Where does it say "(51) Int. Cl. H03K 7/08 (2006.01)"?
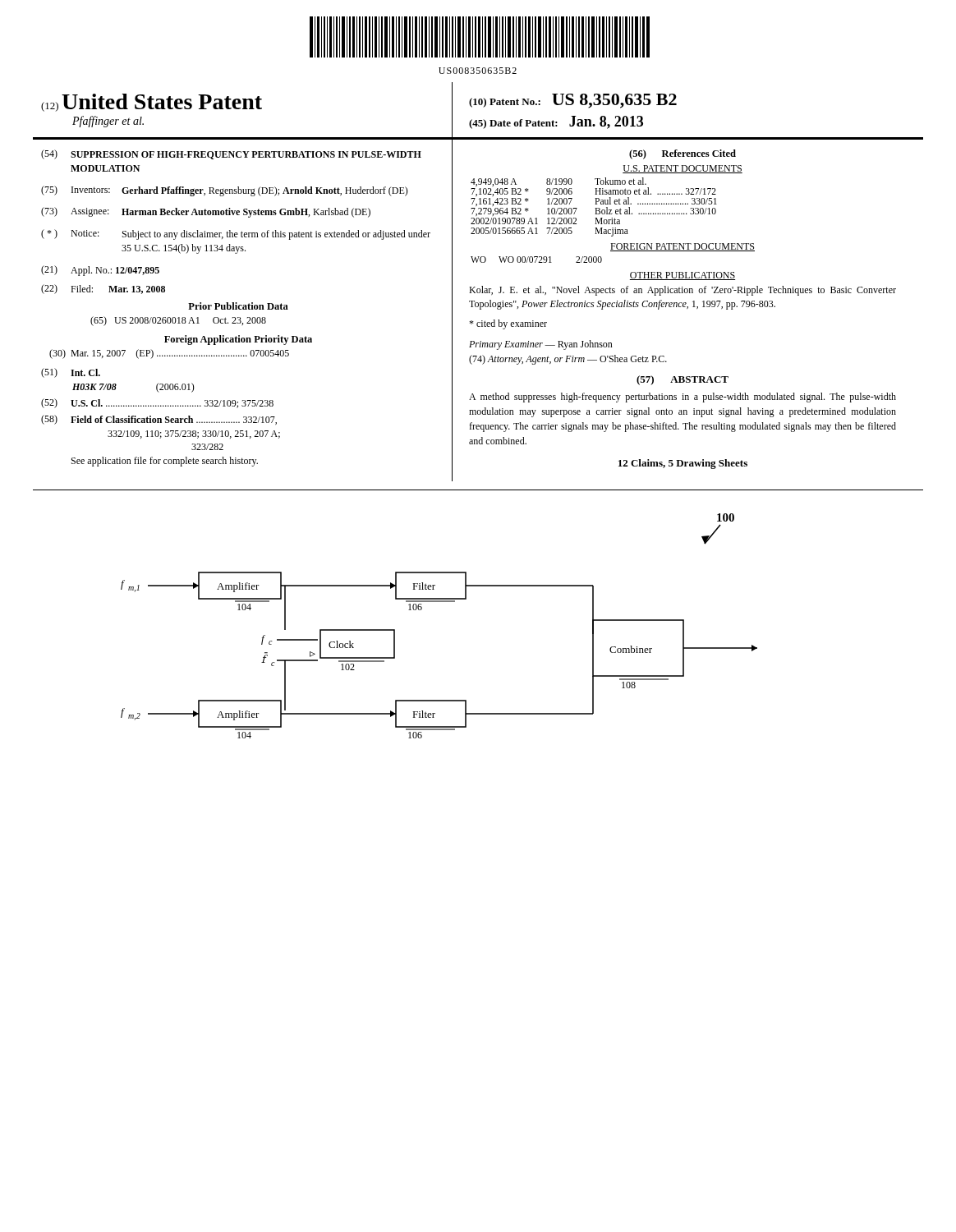This screenshot has height=1232, width=956. pos(71,373)
